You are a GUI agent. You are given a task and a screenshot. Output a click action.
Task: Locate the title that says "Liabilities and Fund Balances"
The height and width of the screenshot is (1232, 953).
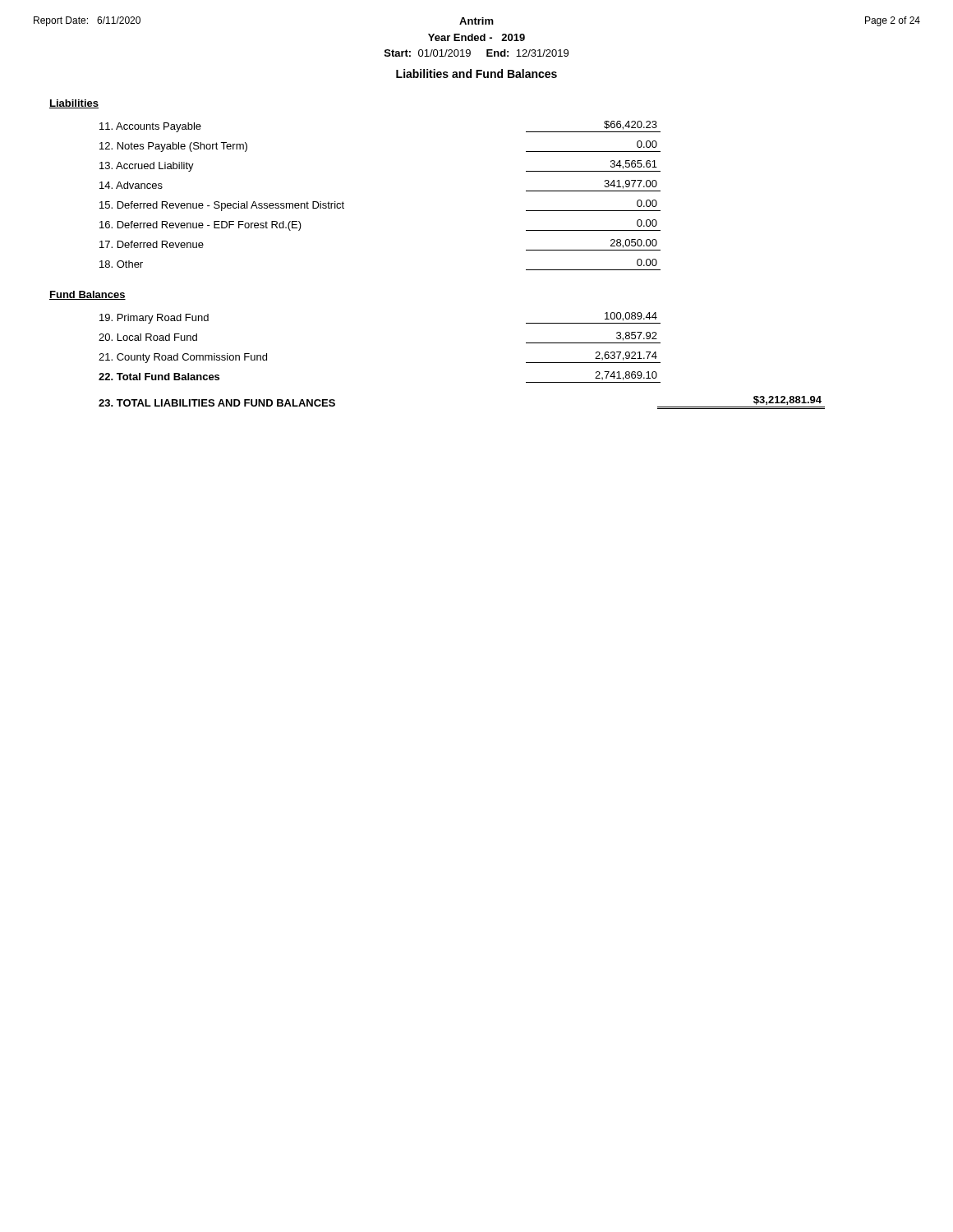(x=476, y=74)
